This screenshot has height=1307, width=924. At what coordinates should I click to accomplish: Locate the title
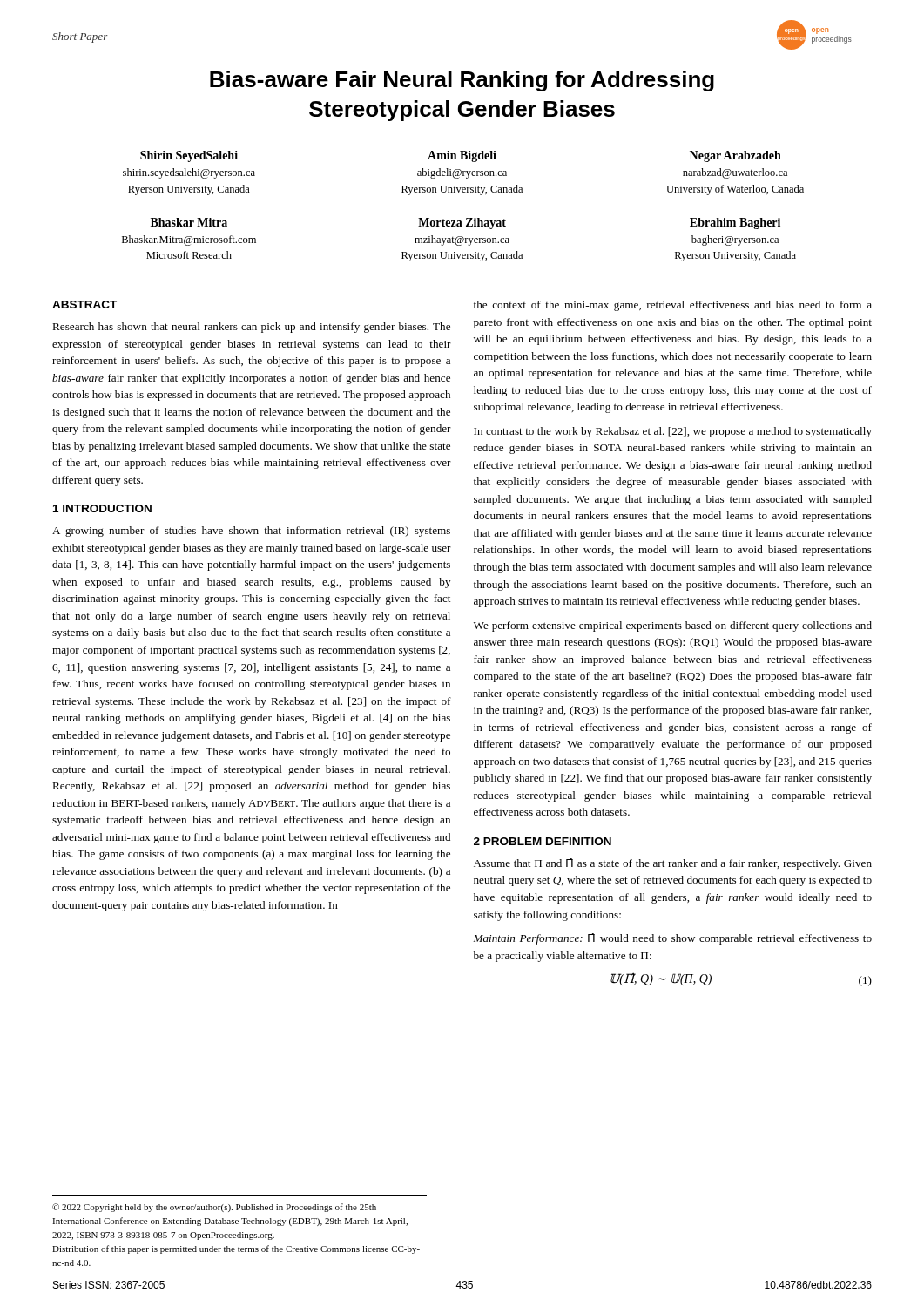(462, 95)
